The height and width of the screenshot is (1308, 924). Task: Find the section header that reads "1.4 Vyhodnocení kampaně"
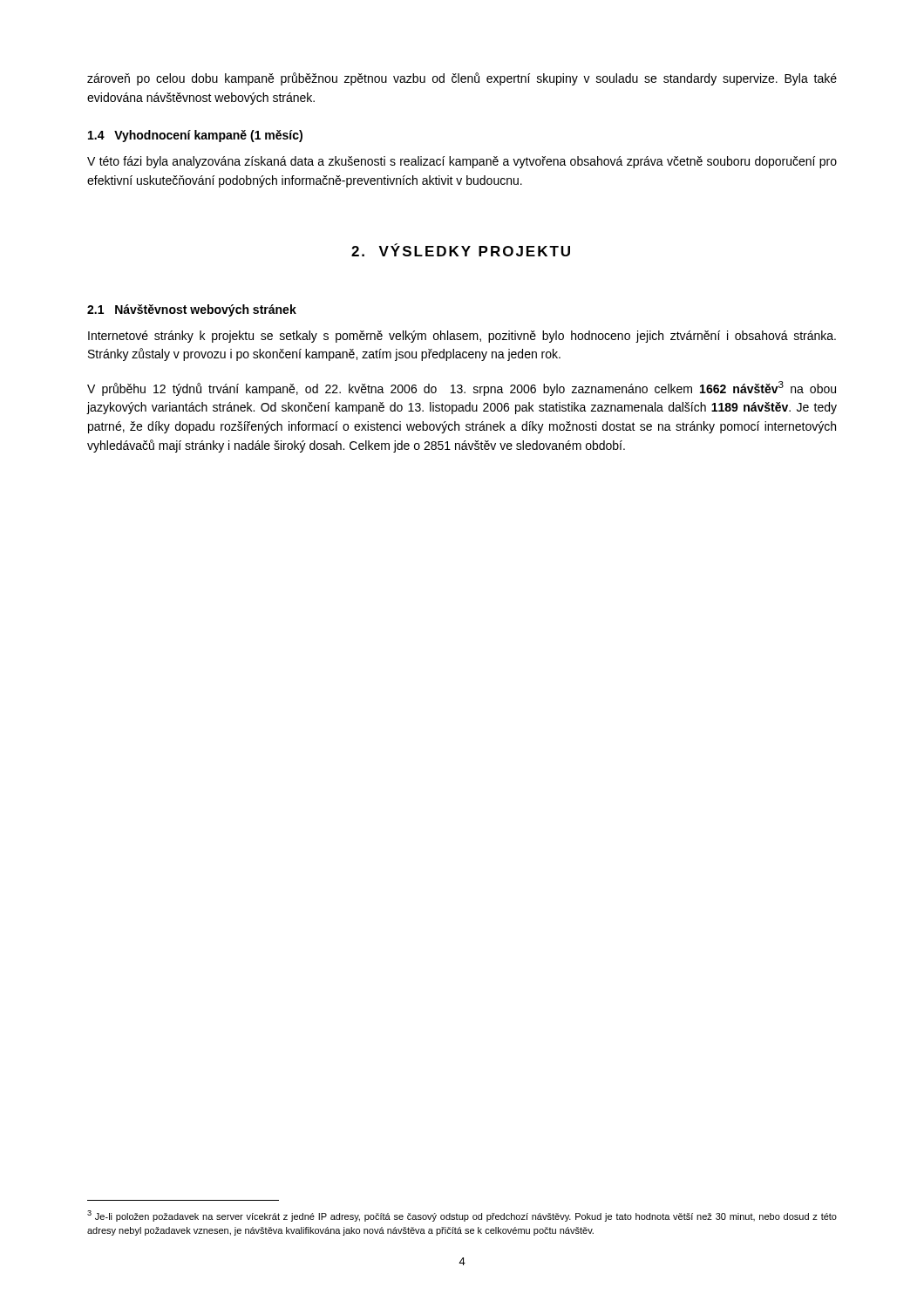coord(195,135)
